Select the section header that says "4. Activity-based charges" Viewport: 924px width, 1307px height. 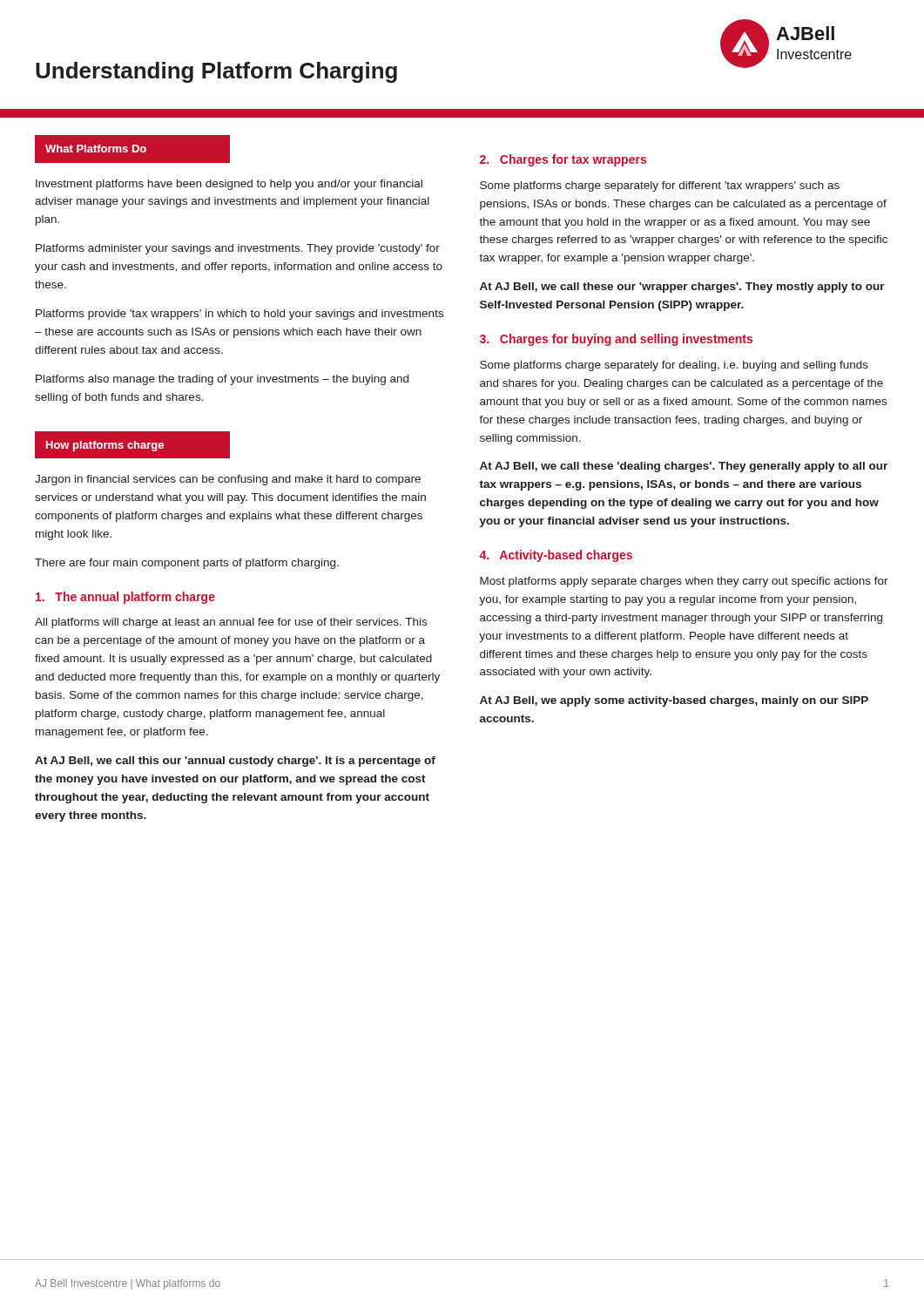tap(556, 556)
